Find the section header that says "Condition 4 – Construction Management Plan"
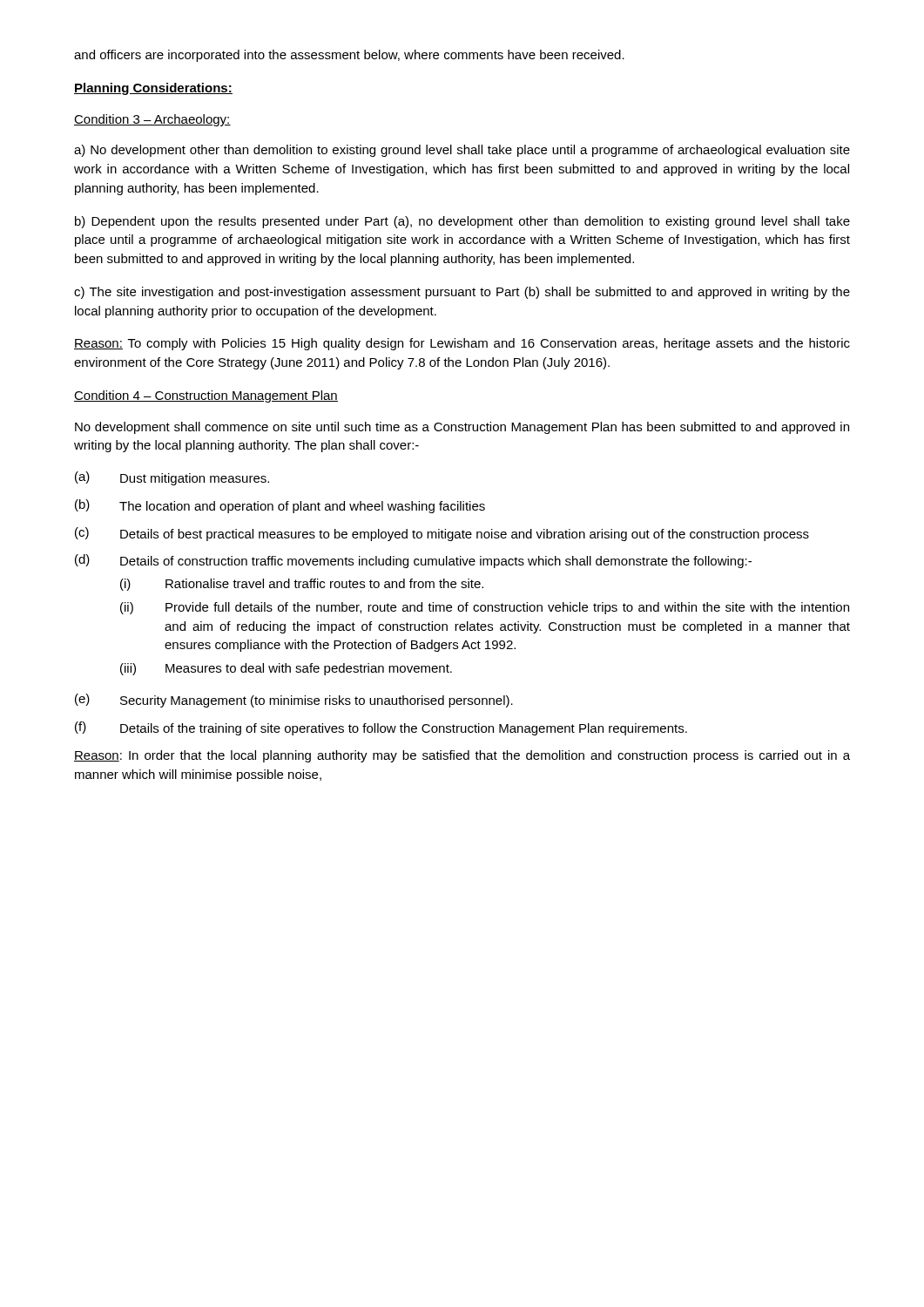 coord(206,396)
